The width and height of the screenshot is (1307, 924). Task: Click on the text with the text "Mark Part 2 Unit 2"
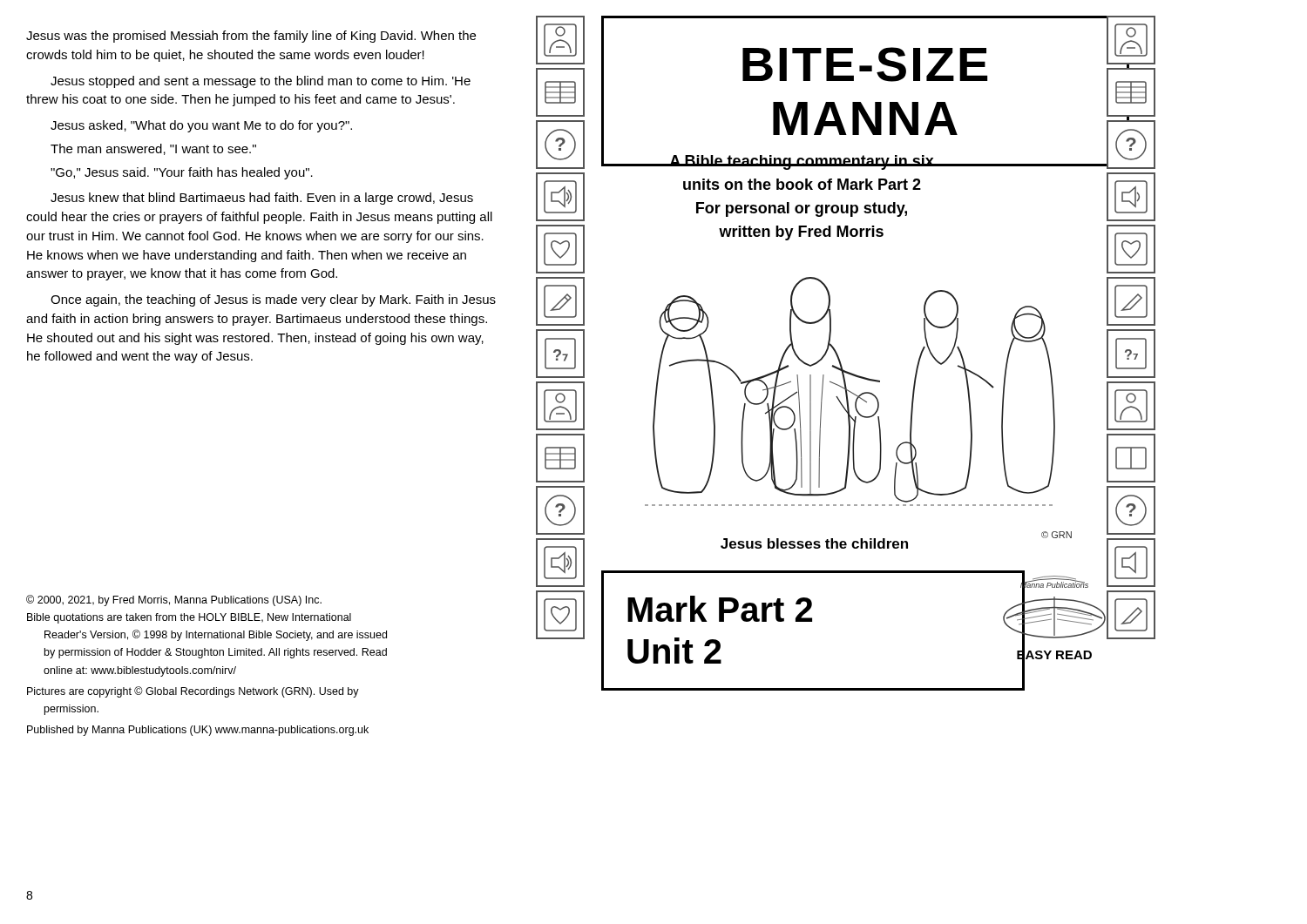pos(813,630)
